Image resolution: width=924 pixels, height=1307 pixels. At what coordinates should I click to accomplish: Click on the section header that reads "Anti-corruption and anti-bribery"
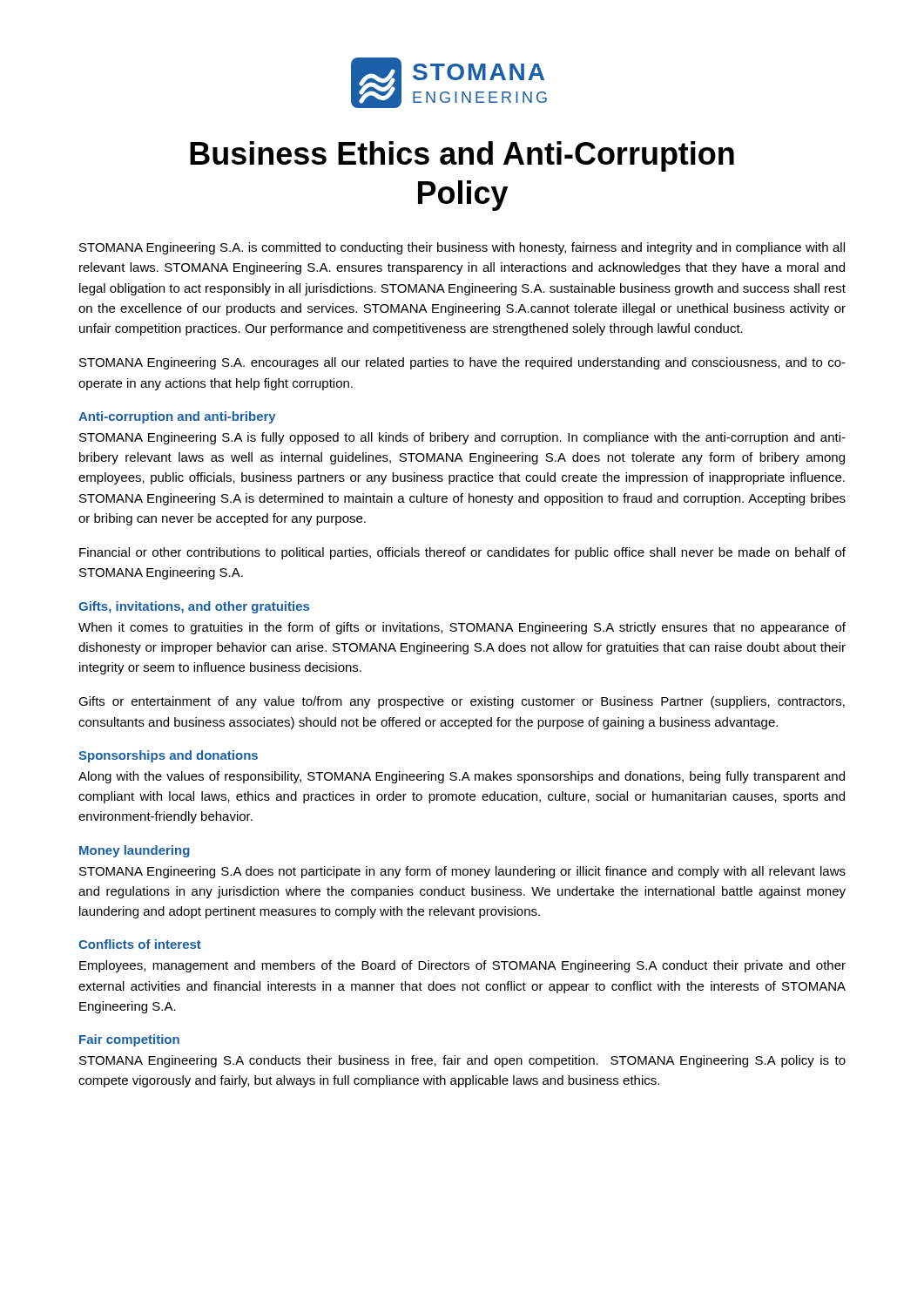[177, 416]
